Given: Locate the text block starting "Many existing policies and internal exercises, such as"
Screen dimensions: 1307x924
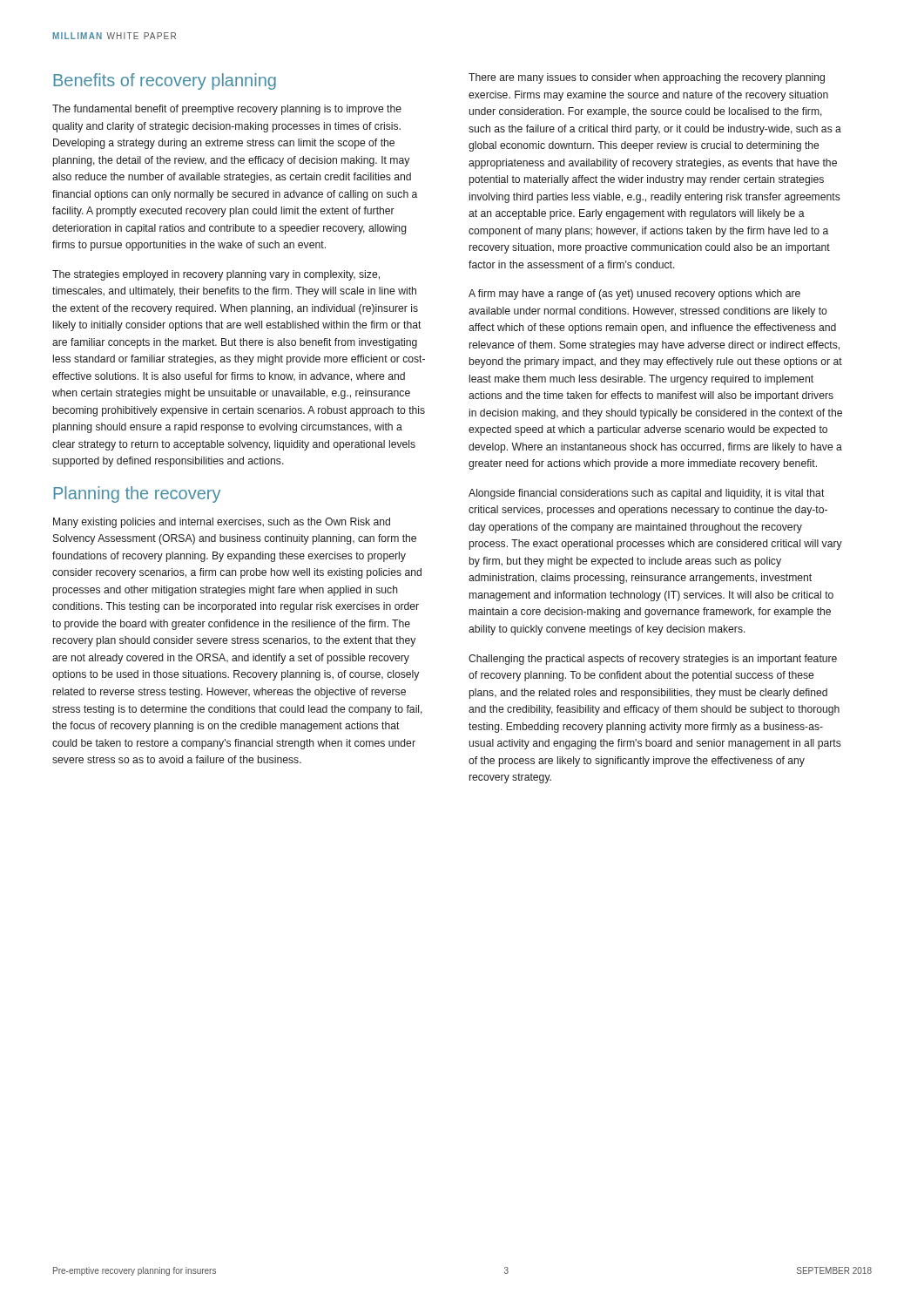Looking at the screenshot, I should tap(240, 641).
